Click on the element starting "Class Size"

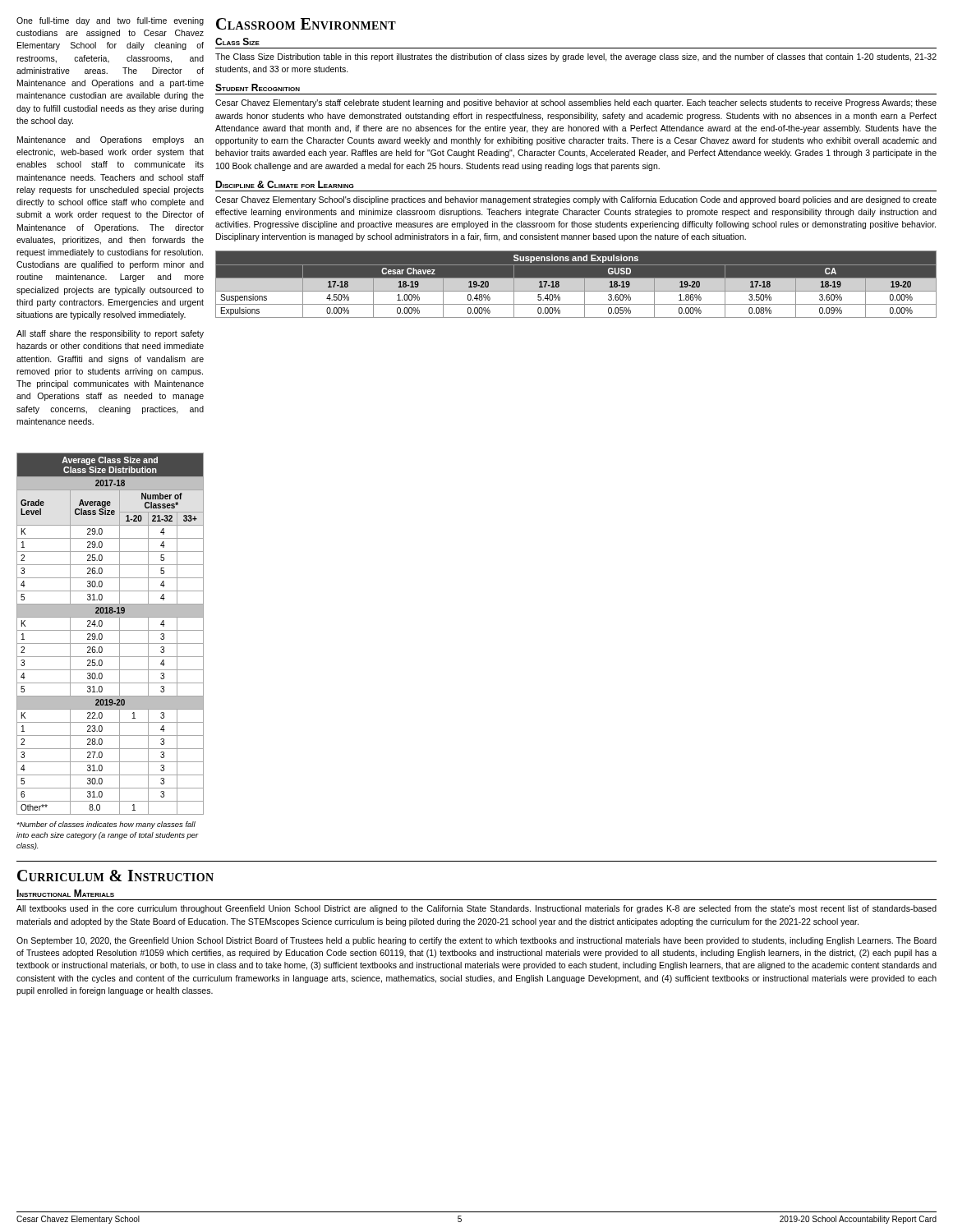pos(237,42)
